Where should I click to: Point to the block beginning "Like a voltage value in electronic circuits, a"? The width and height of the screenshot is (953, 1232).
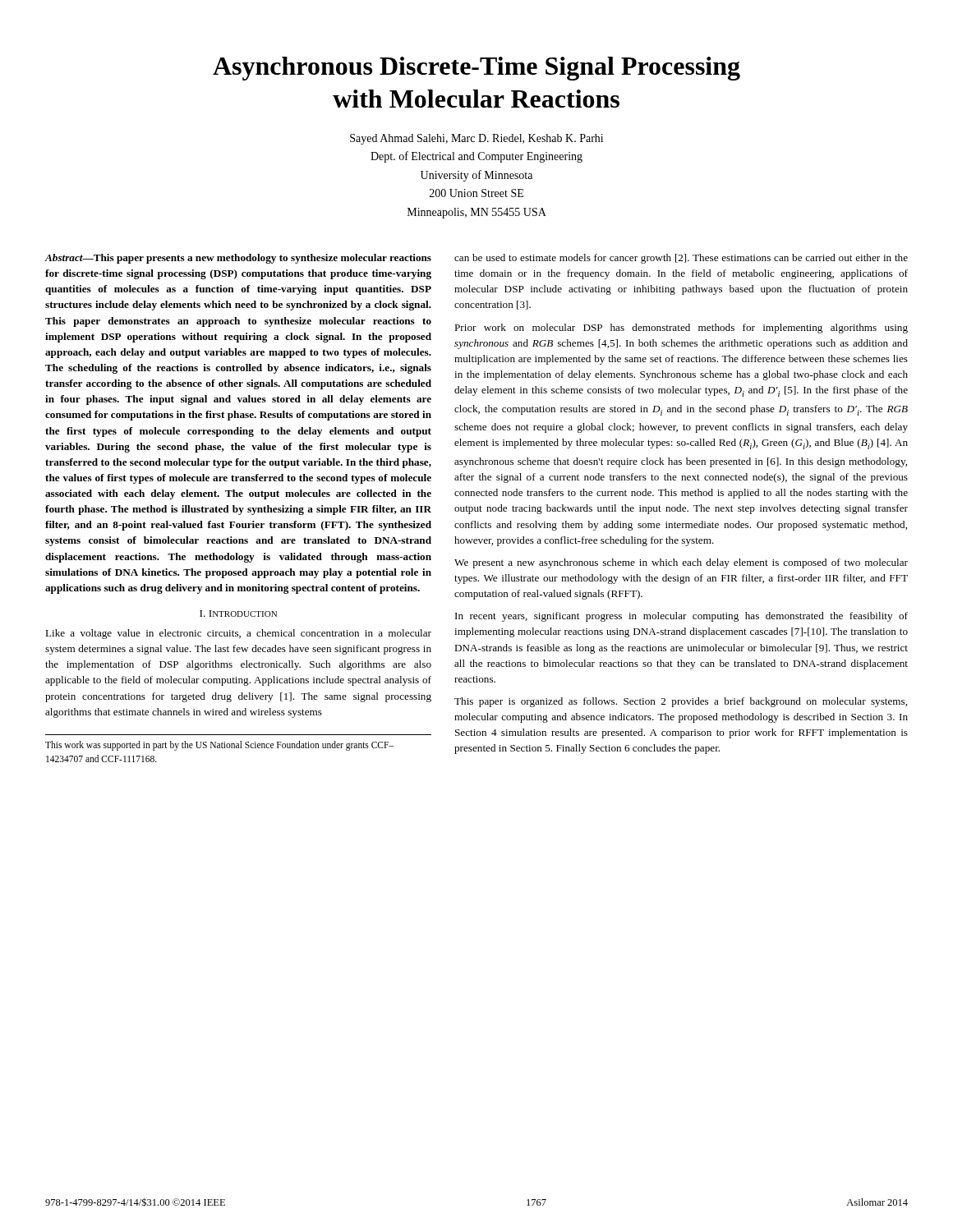(x=238, y=672)
